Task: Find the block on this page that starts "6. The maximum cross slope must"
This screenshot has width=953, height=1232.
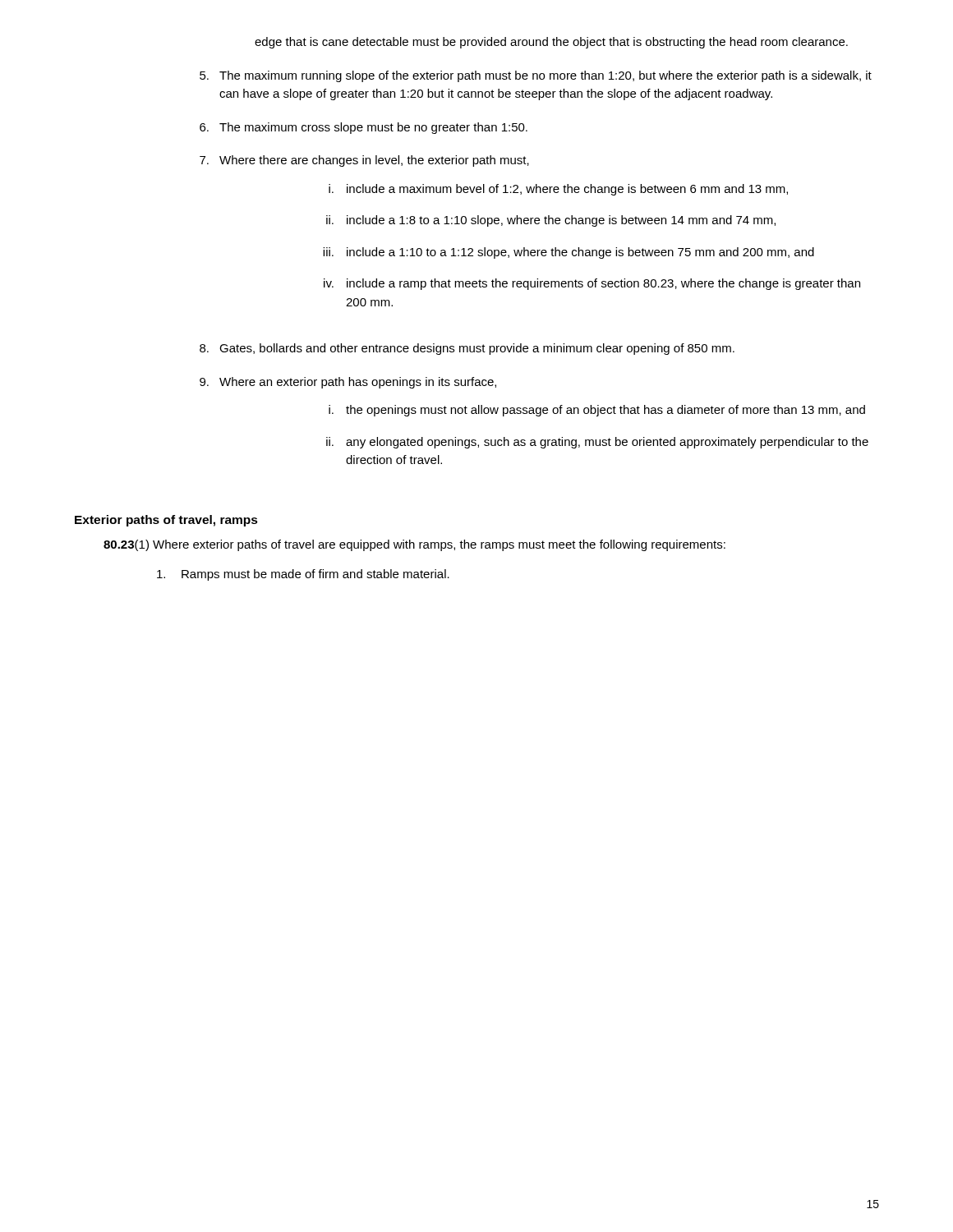Action: coord(530,127)
